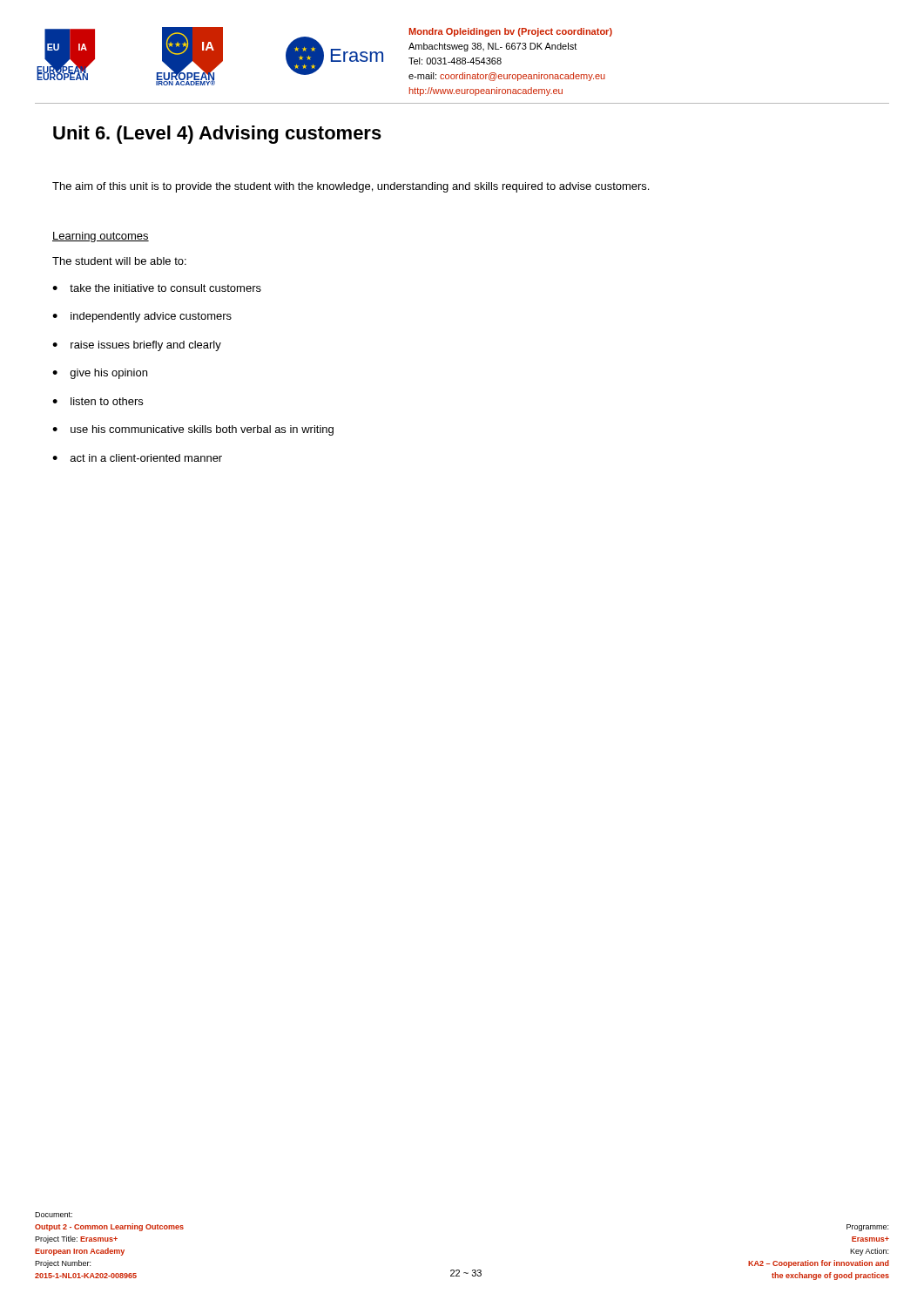Screen dimensions: 1307x924
Task: Point to the block beginning "• use his communicative"
Action: coord(193,430)
